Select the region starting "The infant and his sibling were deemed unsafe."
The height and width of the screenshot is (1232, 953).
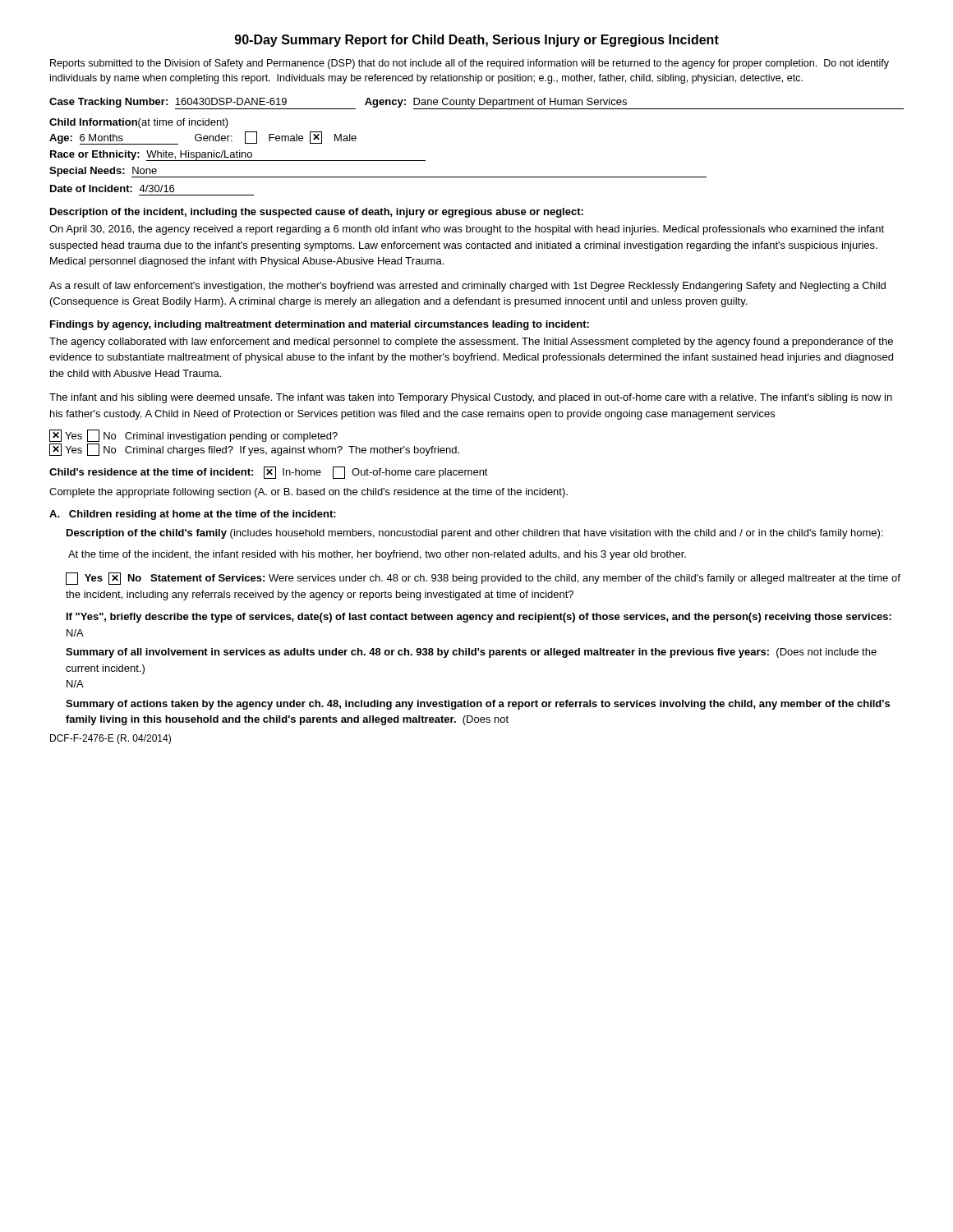[471, 405]
